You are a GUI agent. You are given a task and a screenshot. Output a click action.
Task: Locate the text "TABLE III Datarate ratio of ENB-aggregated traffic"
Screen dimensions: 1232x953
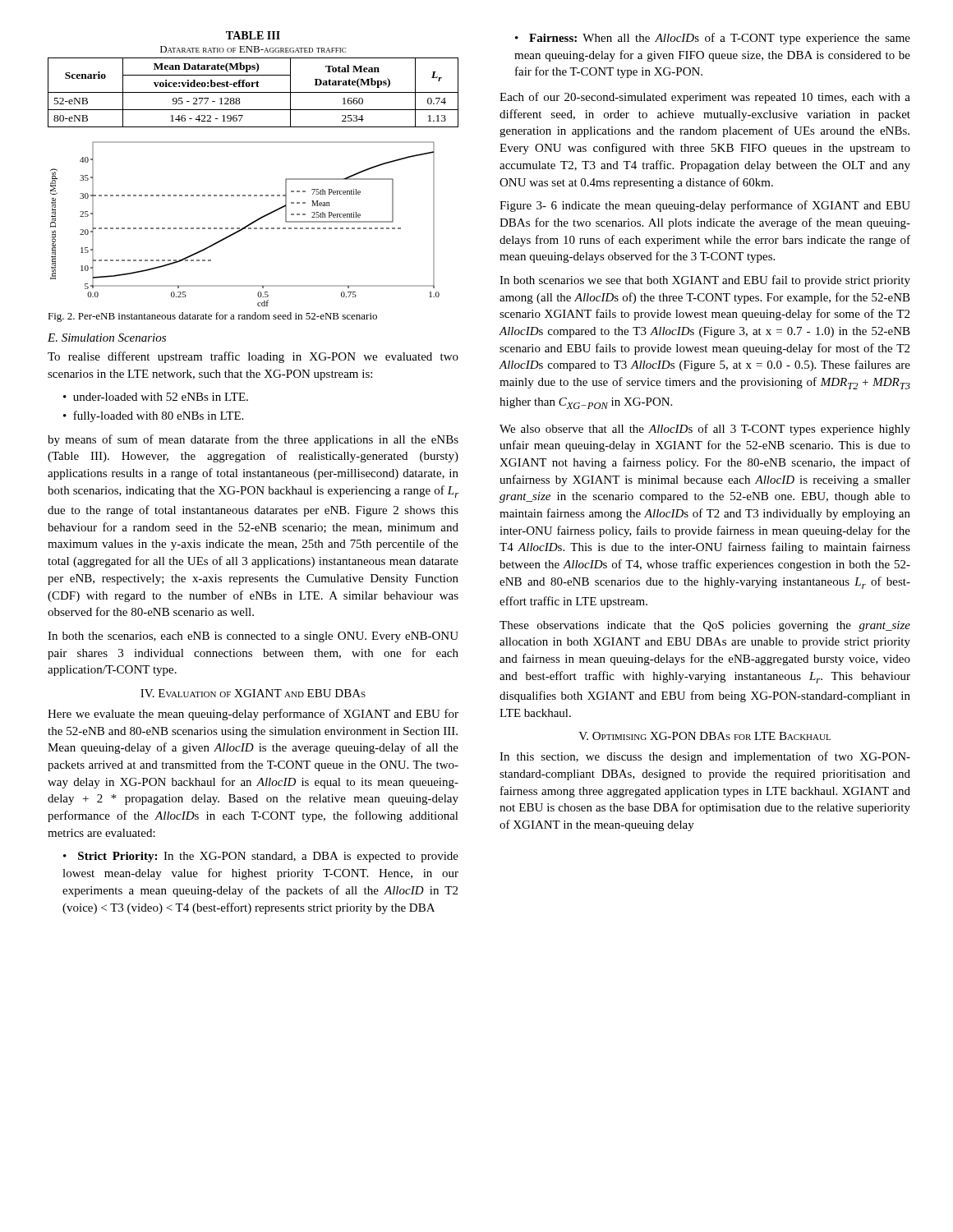click(253, 43)
